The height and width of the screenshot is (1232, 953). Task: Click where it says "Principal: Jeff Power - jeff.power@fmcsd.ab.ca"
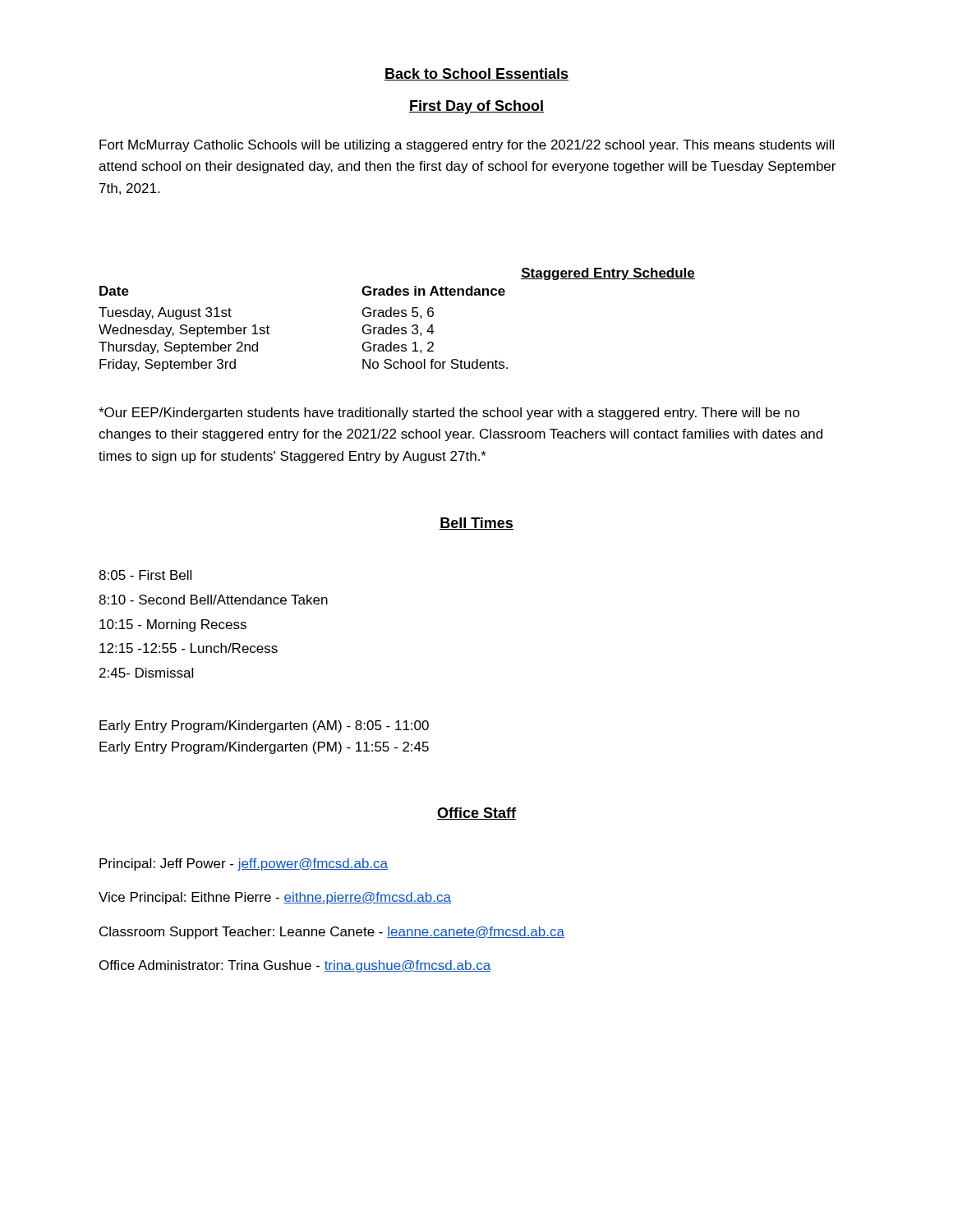tap(243, 863)
